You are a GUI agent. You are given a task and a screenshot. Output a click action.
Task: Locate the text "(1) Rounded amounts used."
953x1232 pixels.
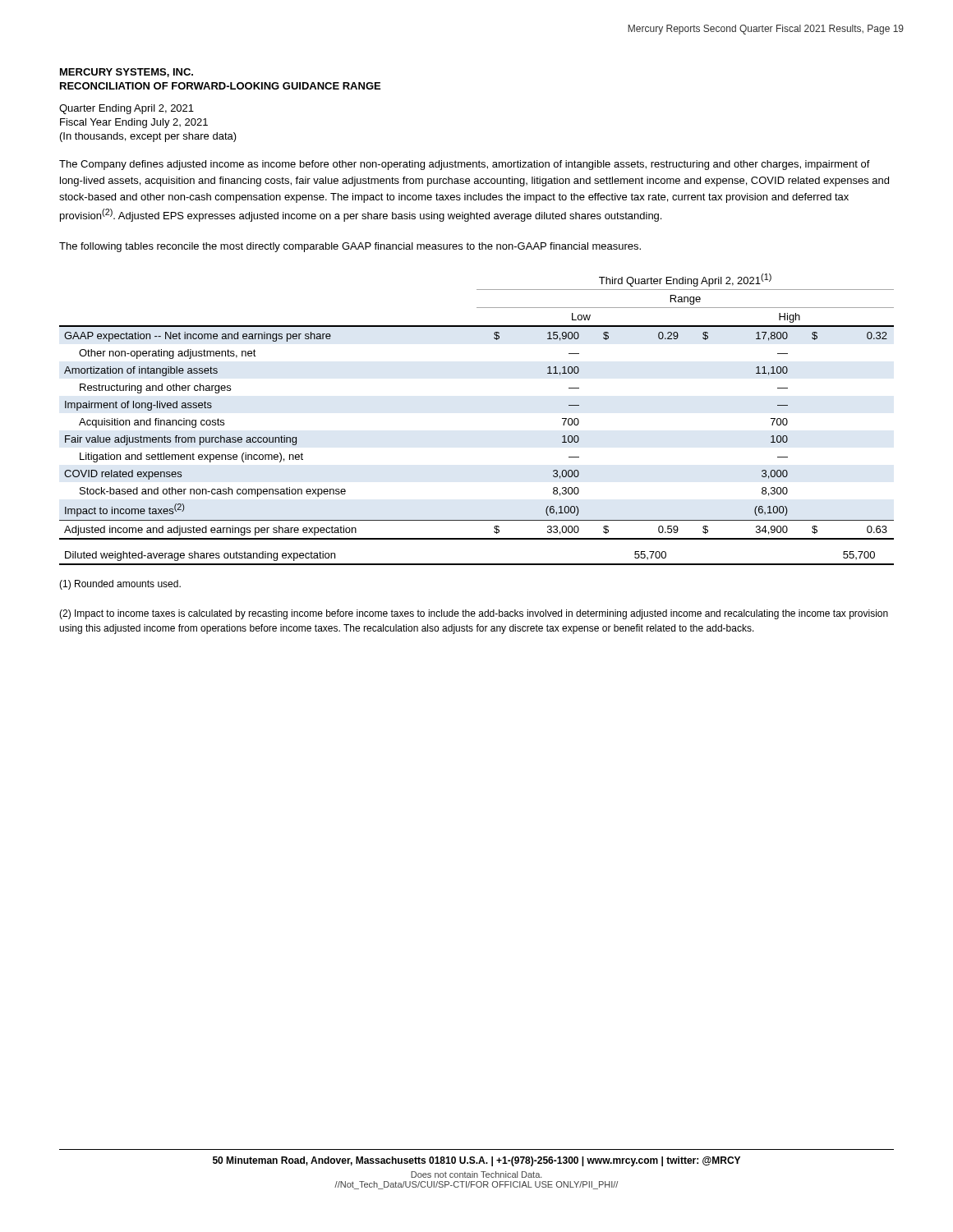click(120, 584)
